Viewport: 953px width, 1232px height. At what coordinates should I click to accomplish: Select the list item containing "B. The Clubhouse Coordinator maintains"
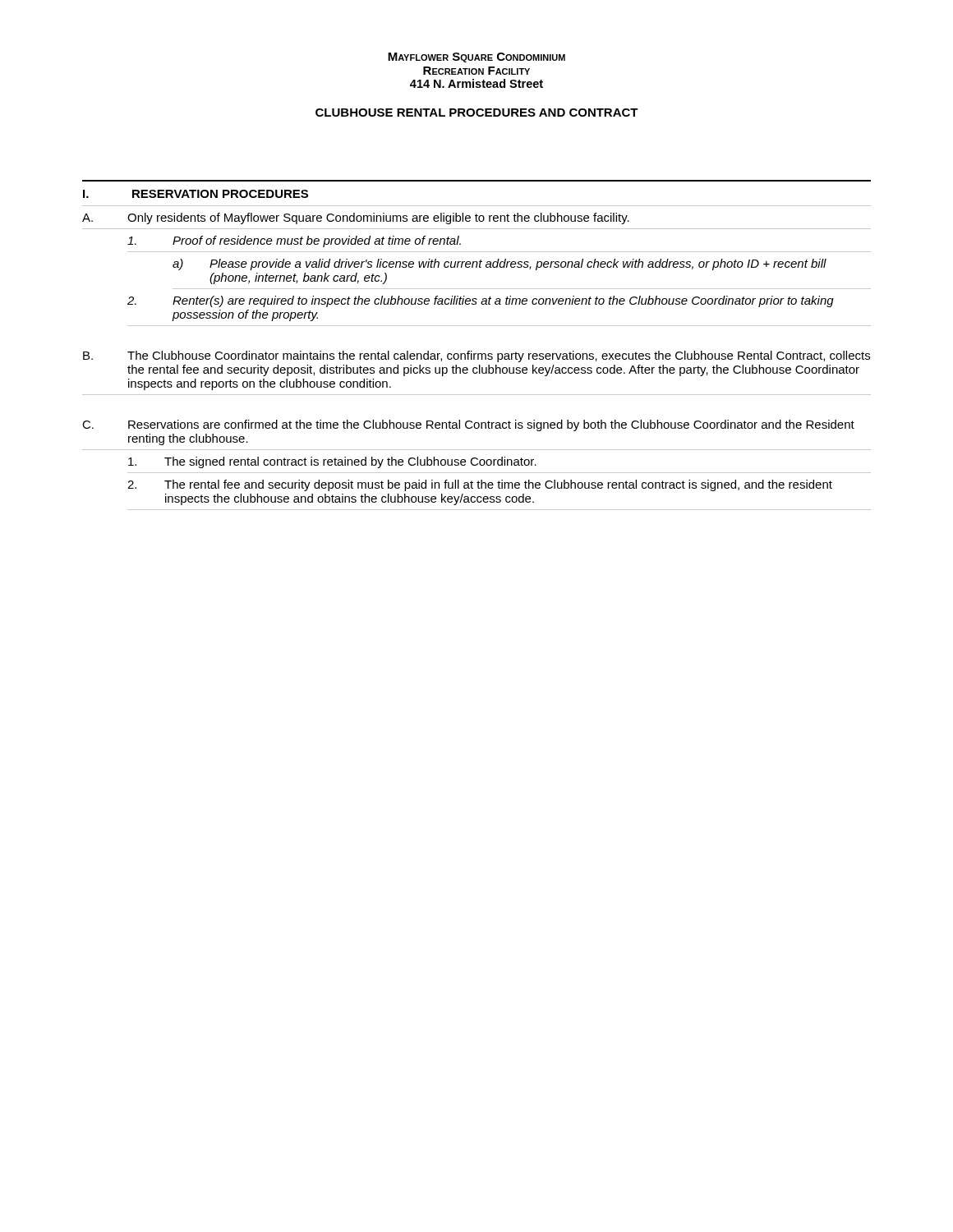476,369
